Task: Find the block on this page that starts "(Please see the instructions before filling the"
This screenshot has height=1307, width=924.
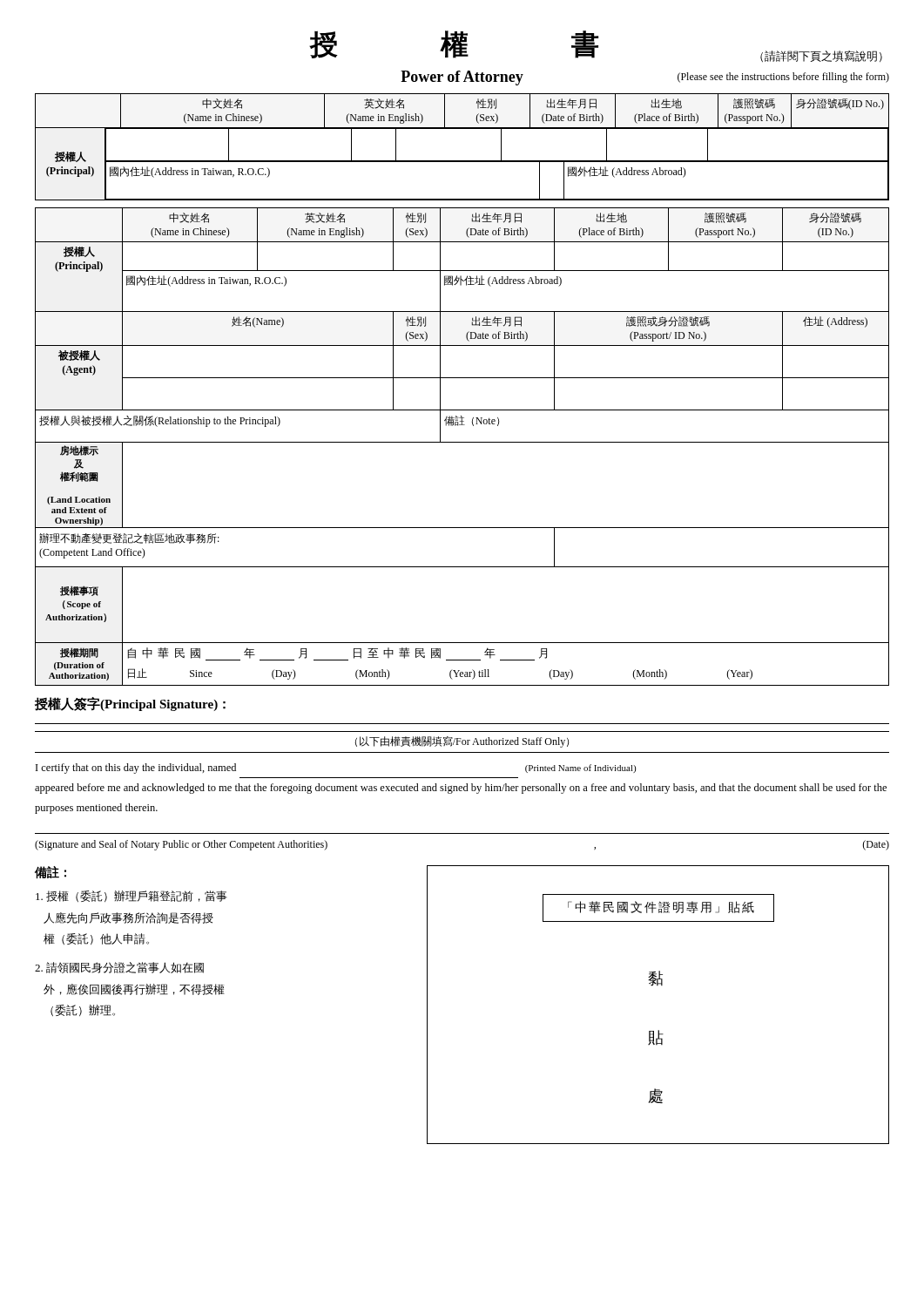Action: tap(783, 77)
